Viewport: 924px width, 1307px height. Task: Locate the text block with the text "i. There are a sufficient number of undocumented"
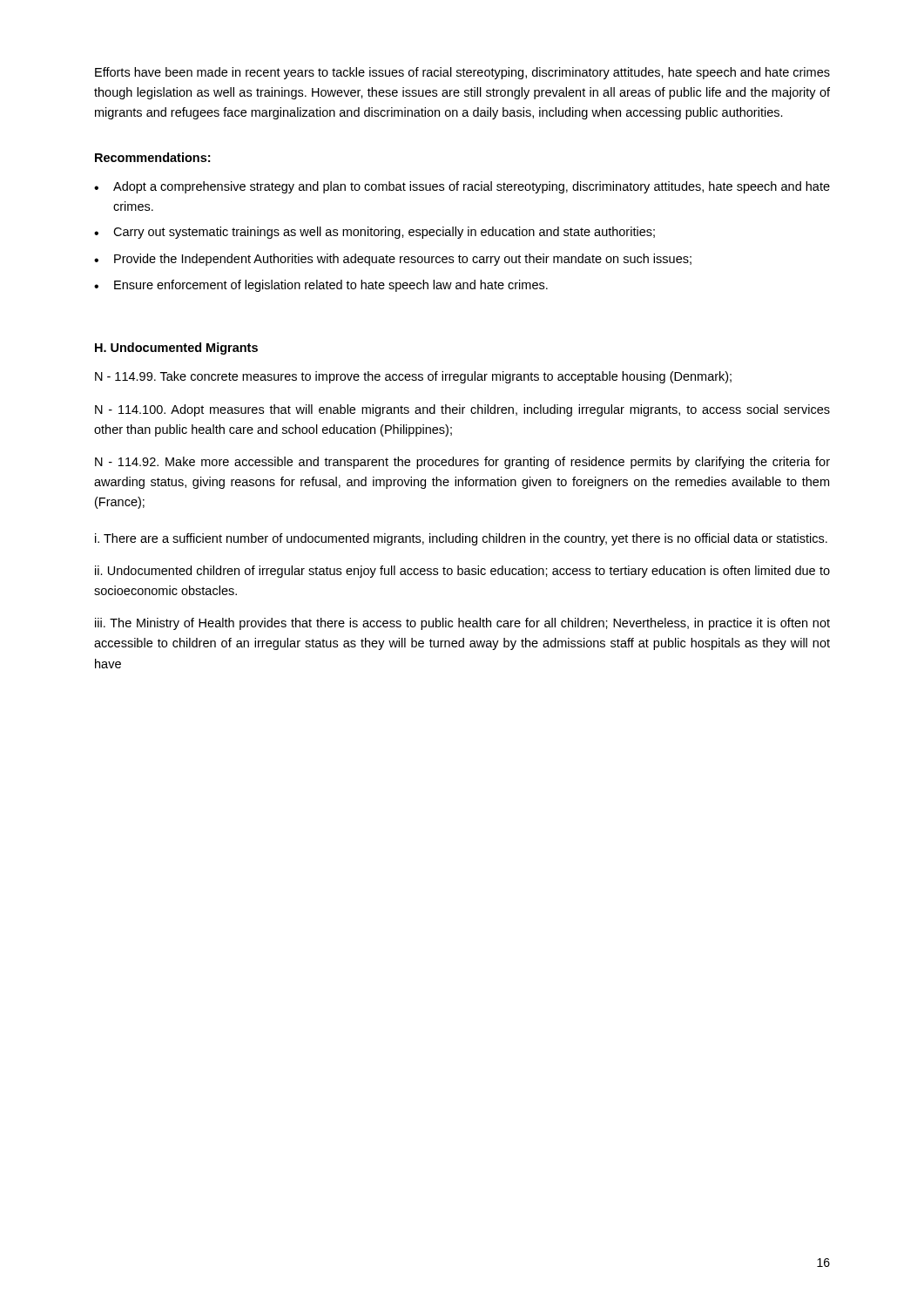click(x=461, y=538)
